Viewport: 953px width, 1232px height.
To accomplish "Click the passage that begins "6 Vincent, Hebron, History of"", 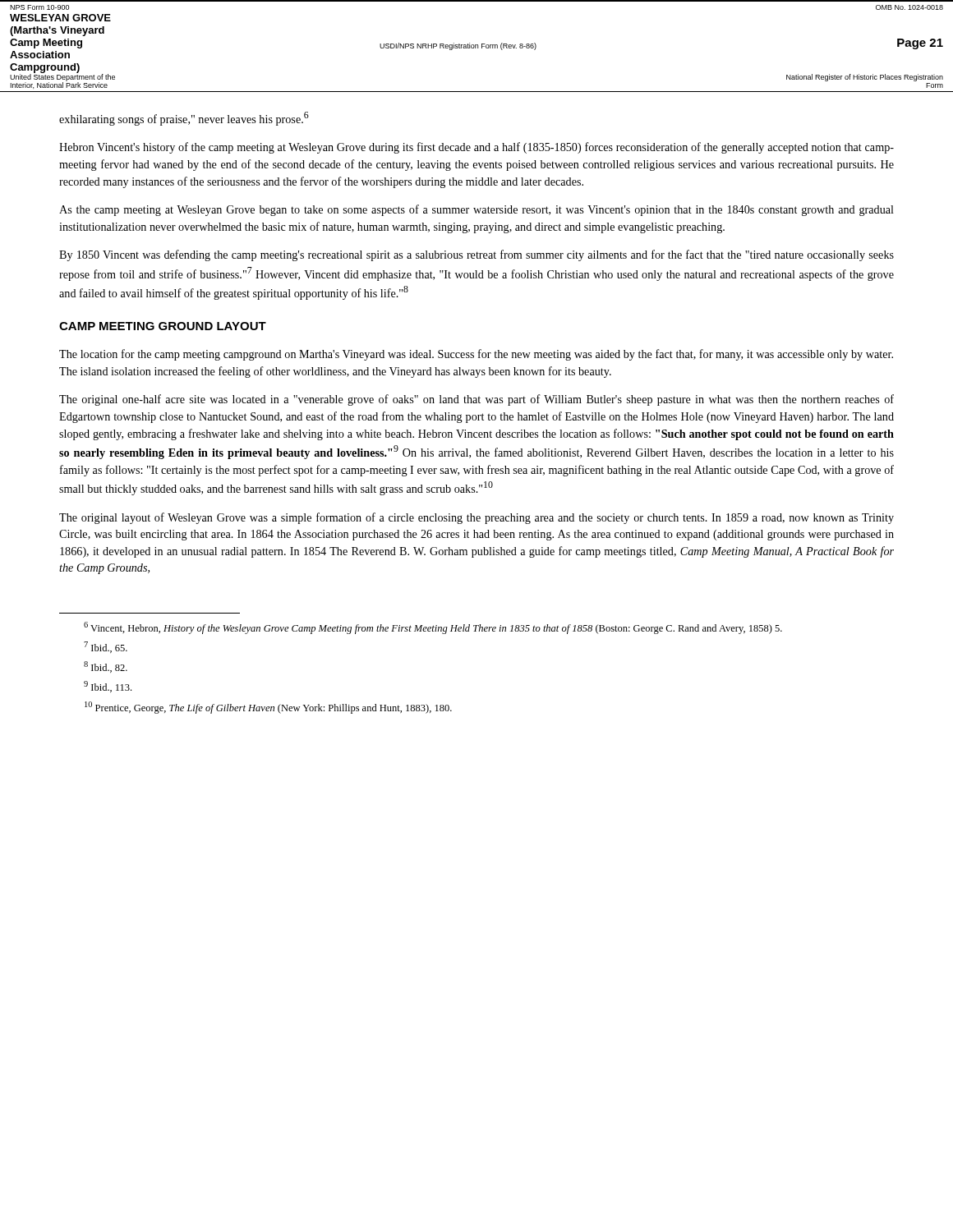I will pyautogui.click(x=433, y=627).
